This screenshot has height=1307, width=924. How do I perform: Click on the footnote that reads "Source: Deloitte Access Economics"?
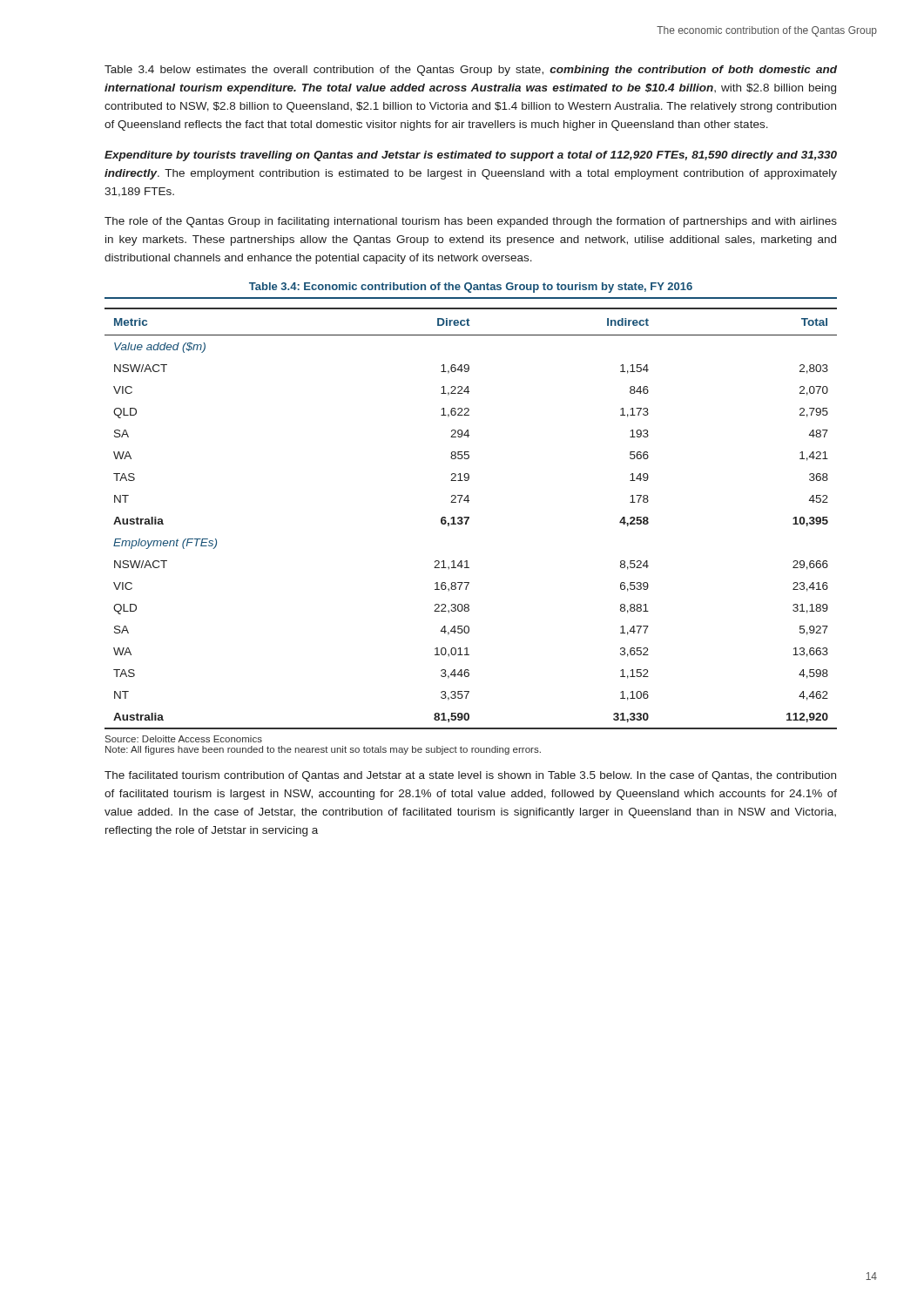tap(323, 744)
